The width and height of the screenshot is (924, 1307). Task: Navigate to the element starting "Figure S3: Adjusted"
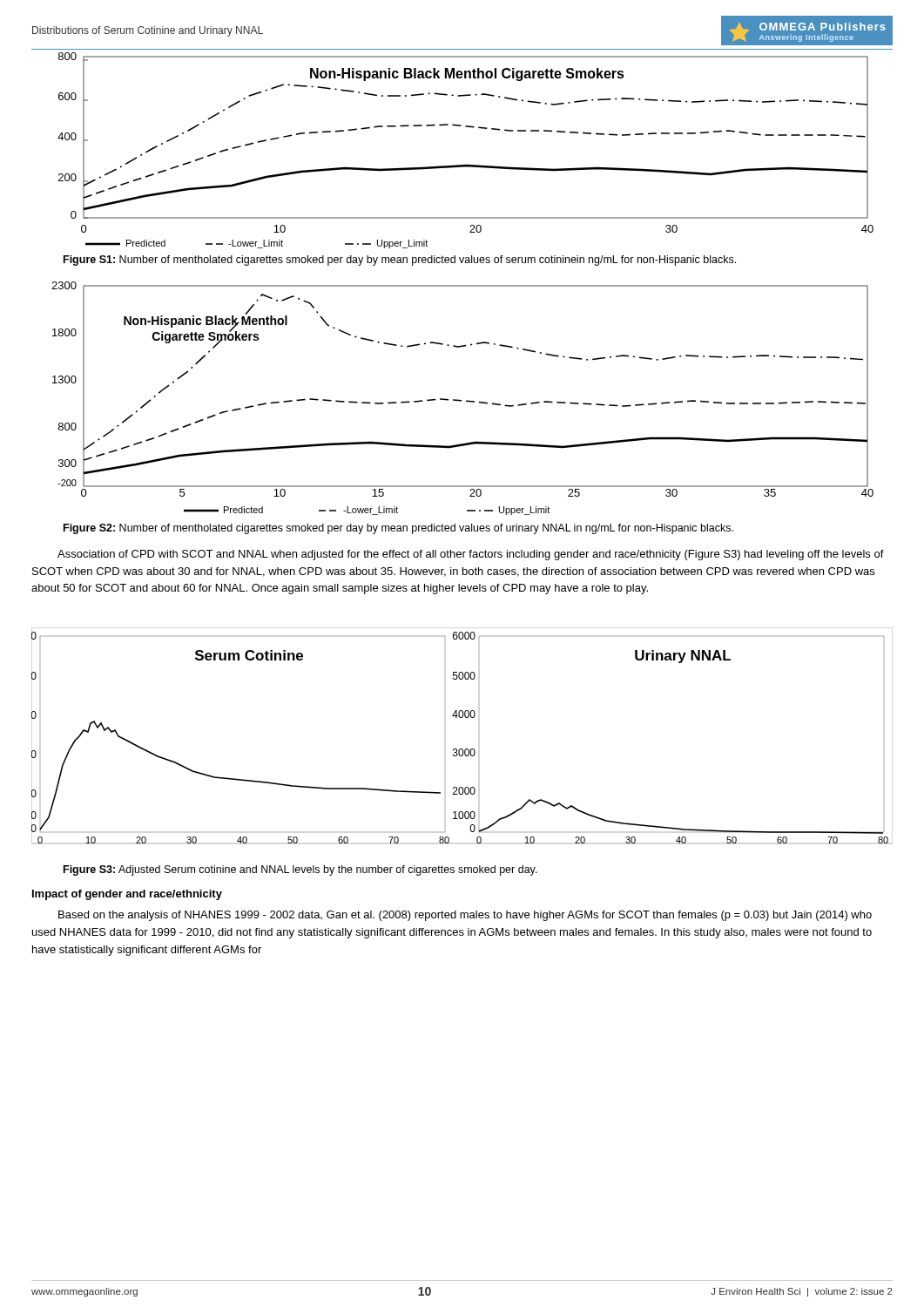tap(300, 870)
